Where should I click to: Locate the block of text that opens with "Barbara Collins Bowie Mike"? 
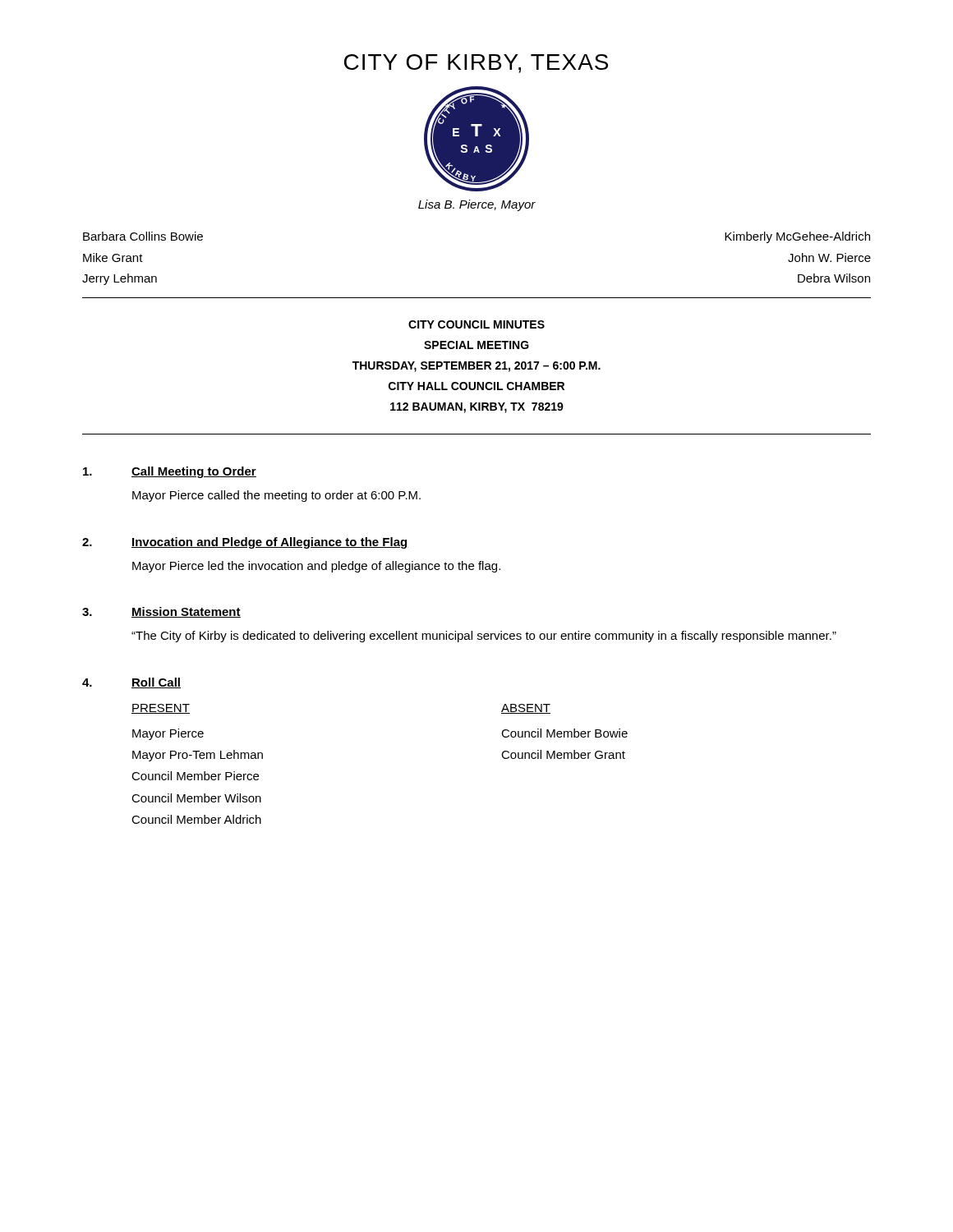point(140,237)
